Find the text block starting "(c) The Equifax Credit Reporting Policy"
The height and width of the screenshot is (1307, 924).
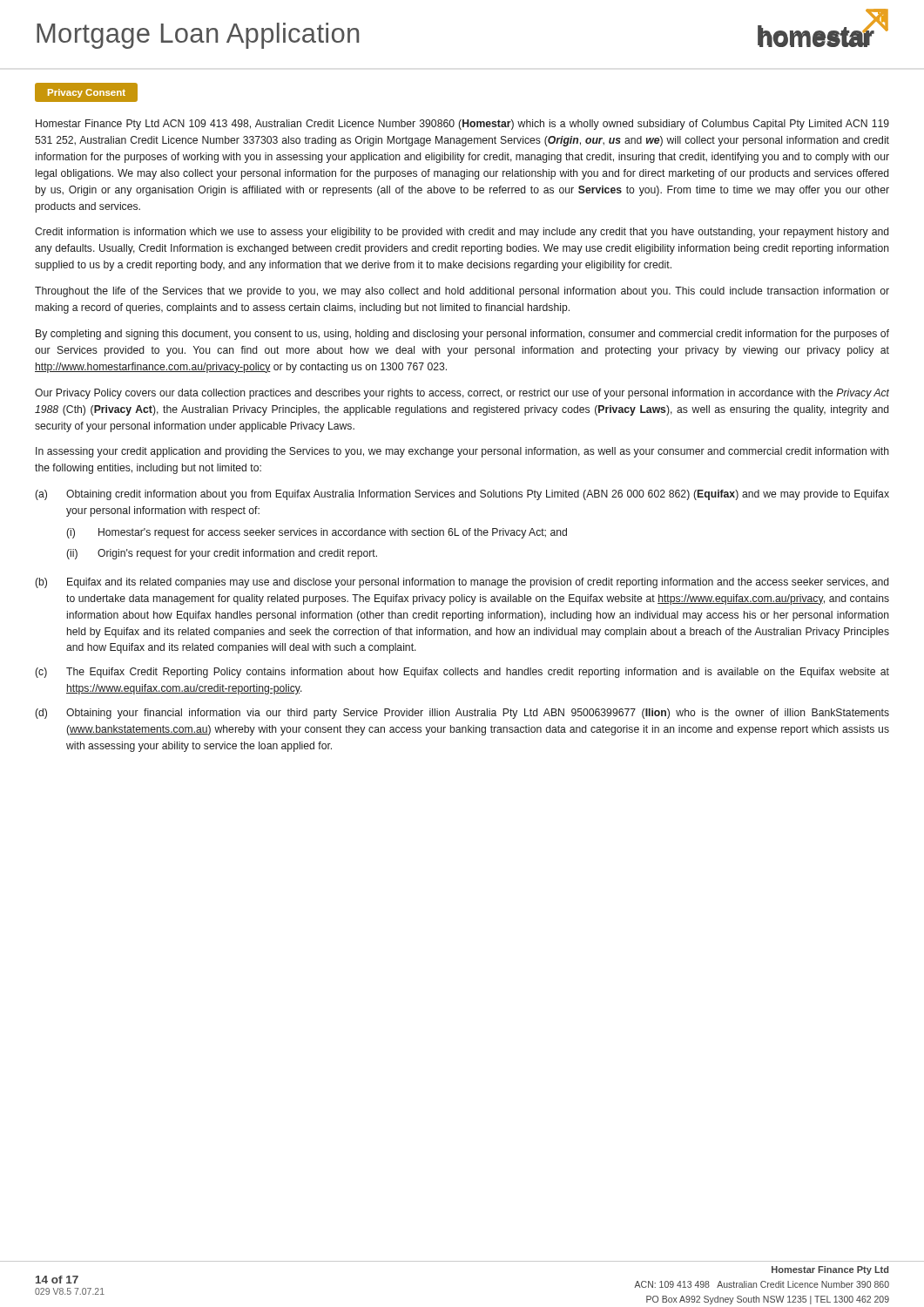point(462,681)
